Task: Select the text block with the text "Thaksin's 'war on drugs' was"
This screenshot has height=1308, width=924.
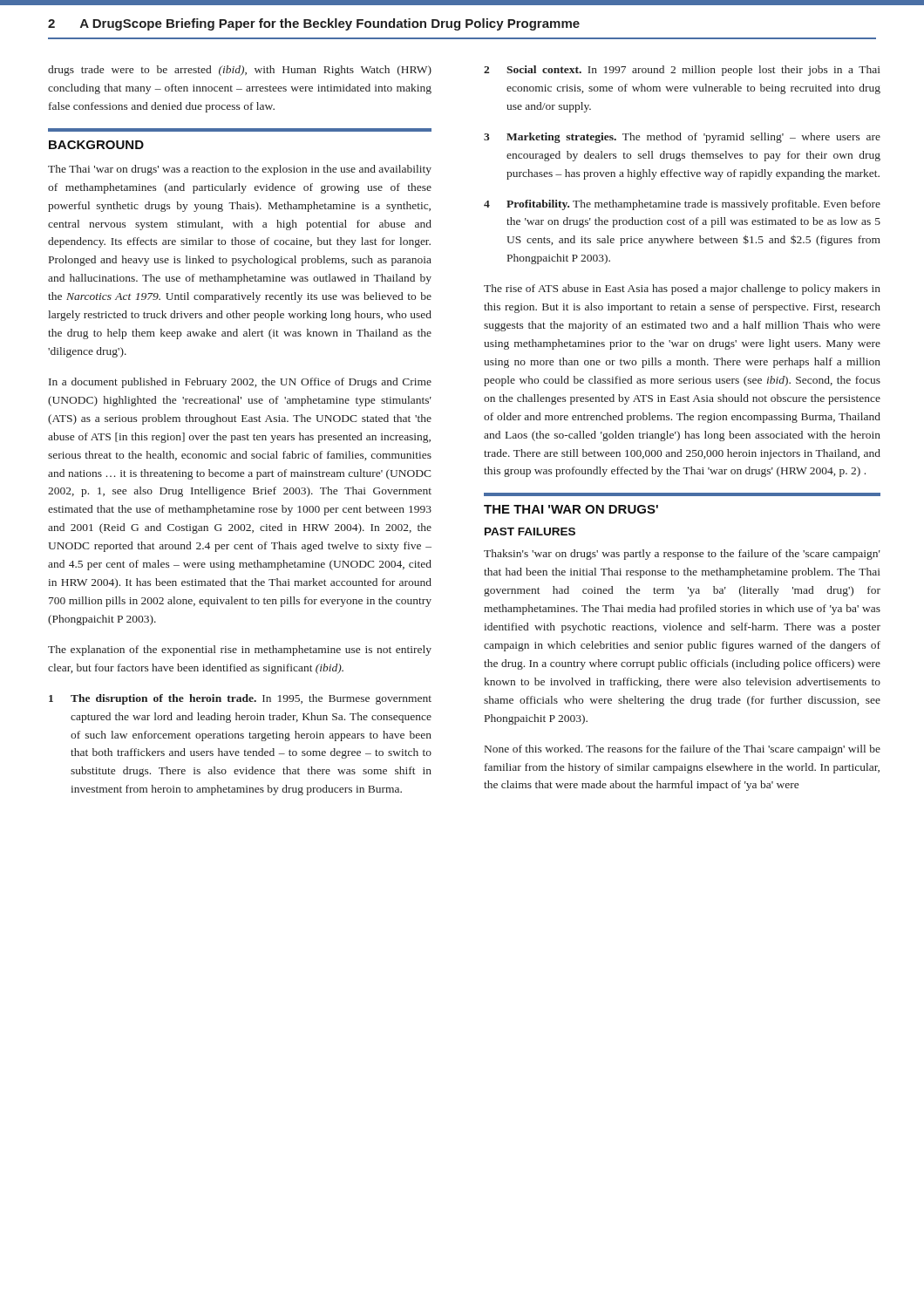Action: click(x=682, y=636)
